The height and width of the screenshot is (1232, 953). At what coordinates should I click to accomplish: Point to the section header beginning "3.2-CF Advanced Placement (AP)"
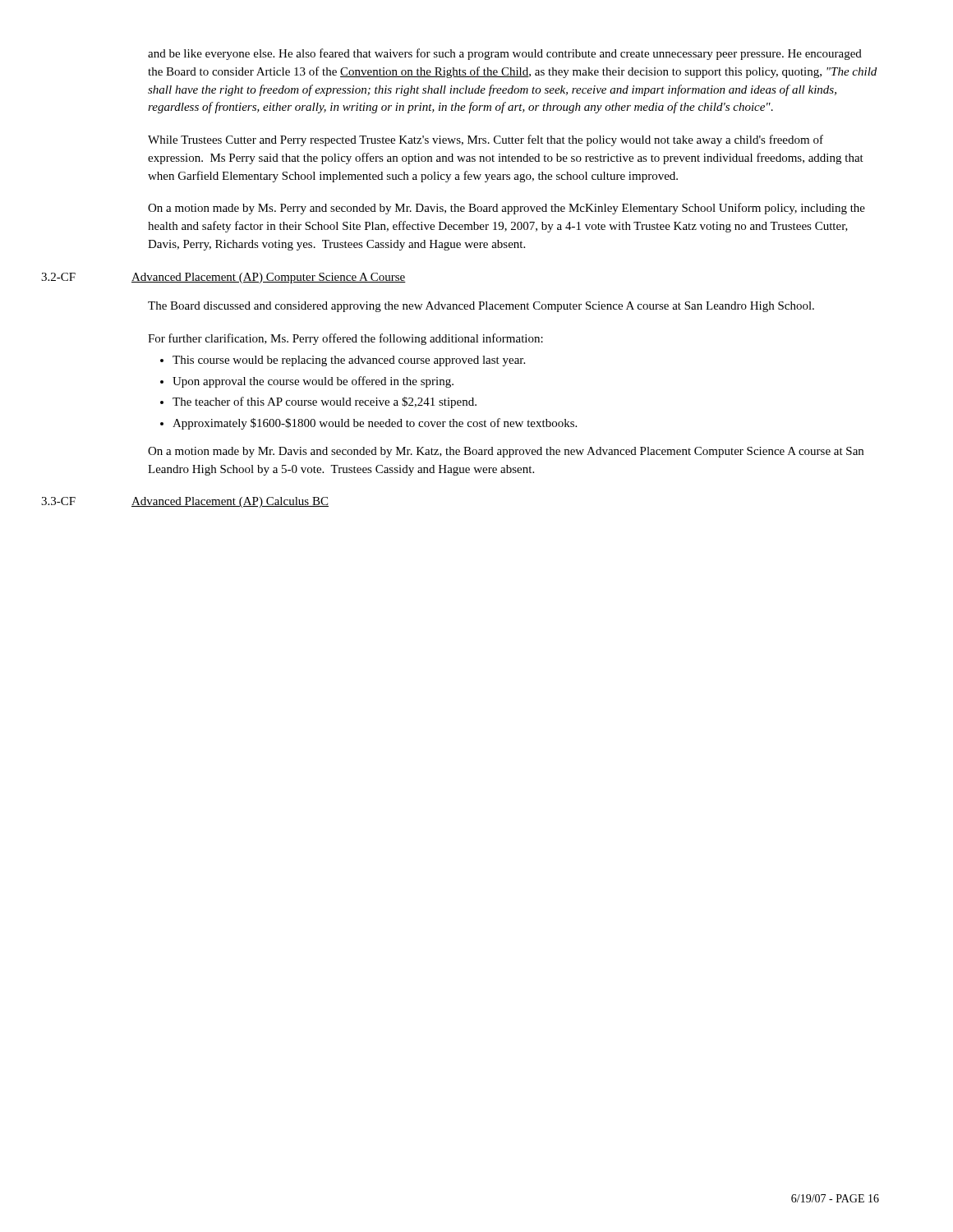277,278
